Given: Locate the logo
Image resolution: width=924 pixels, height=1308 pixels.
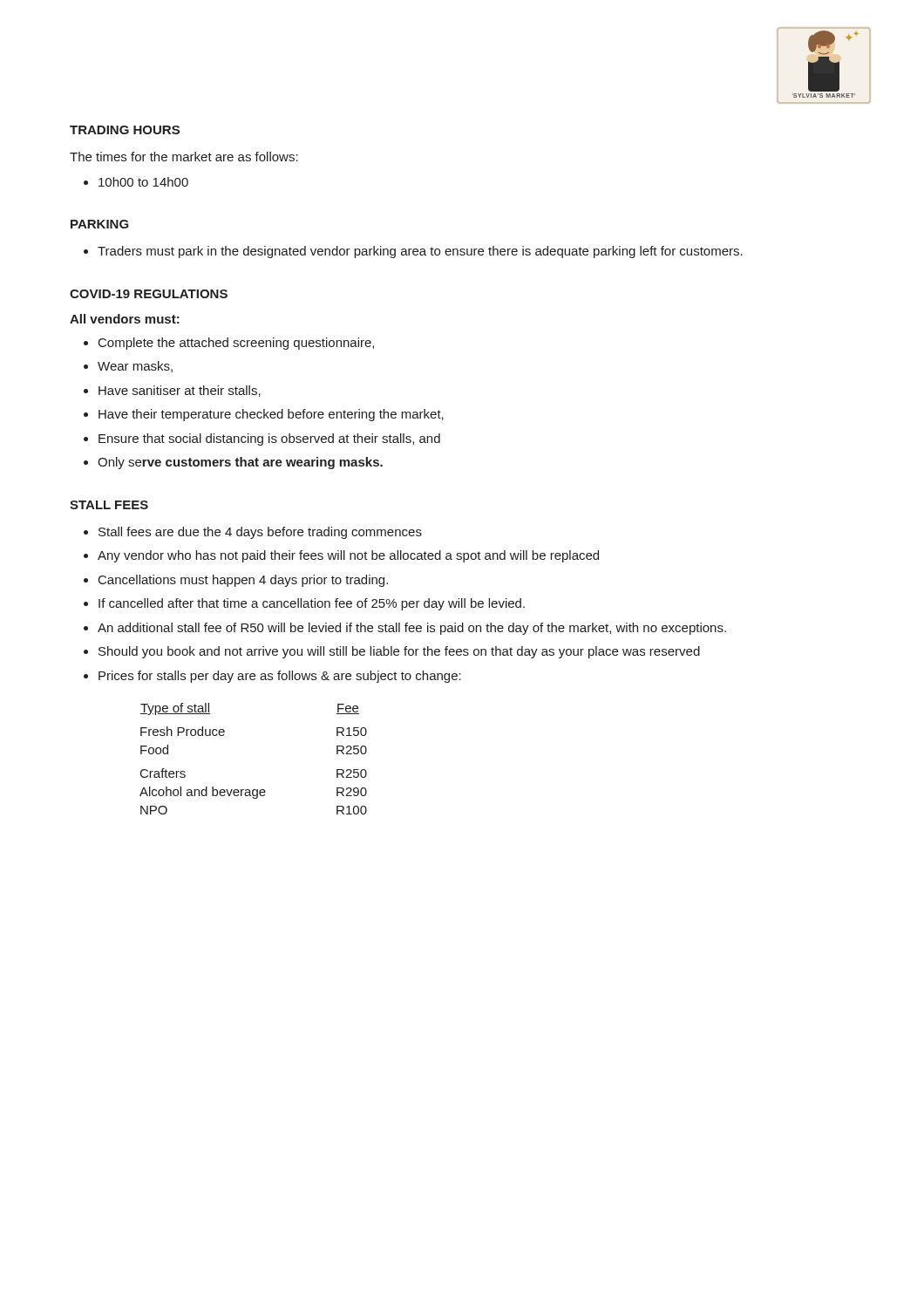Looking at the screenshot, I should (x=824, y=65).
